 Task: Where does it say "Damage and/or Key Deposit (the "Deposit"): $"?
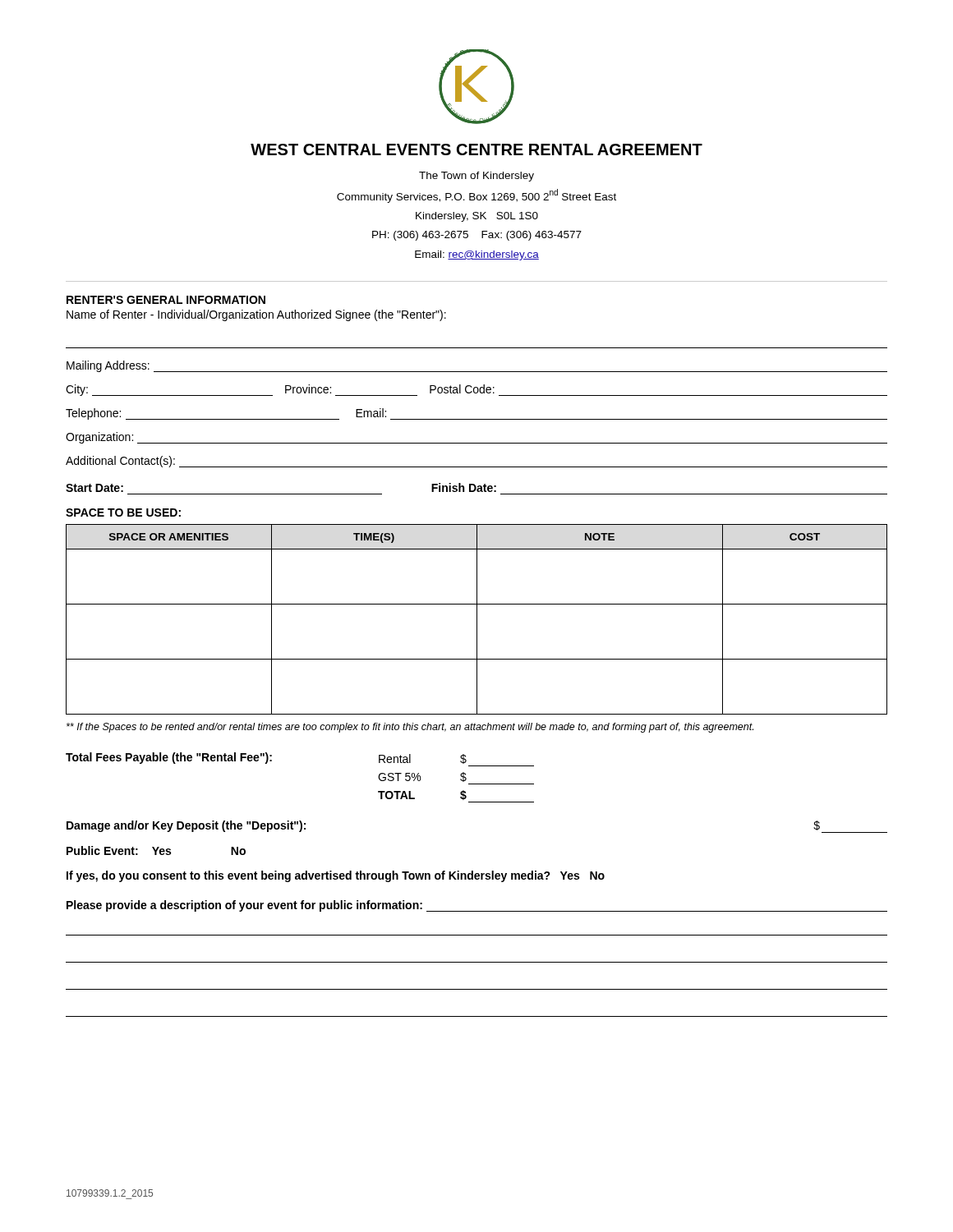coord(188,827)
